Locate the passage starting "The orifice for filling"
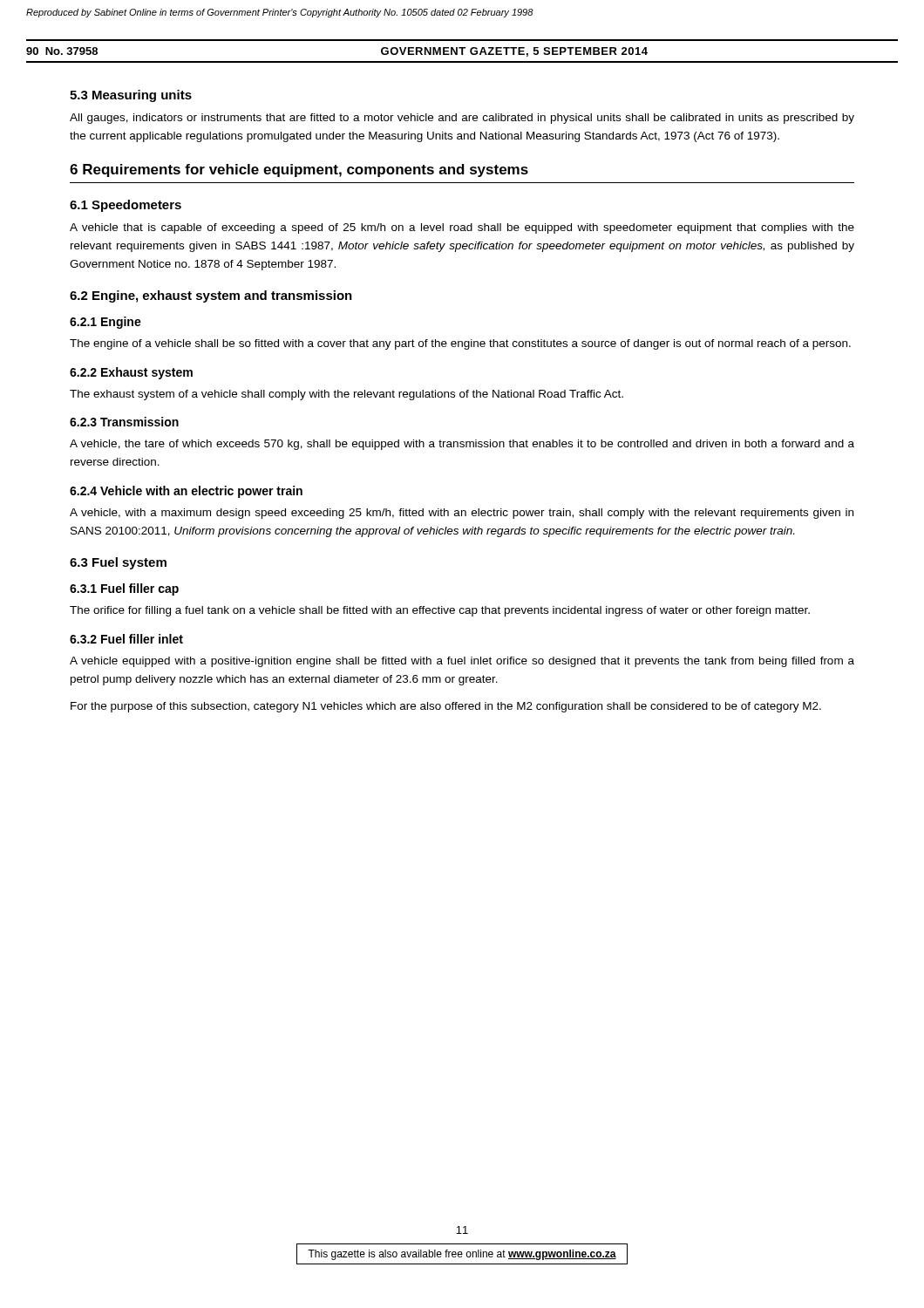 [x=440, y=610]
